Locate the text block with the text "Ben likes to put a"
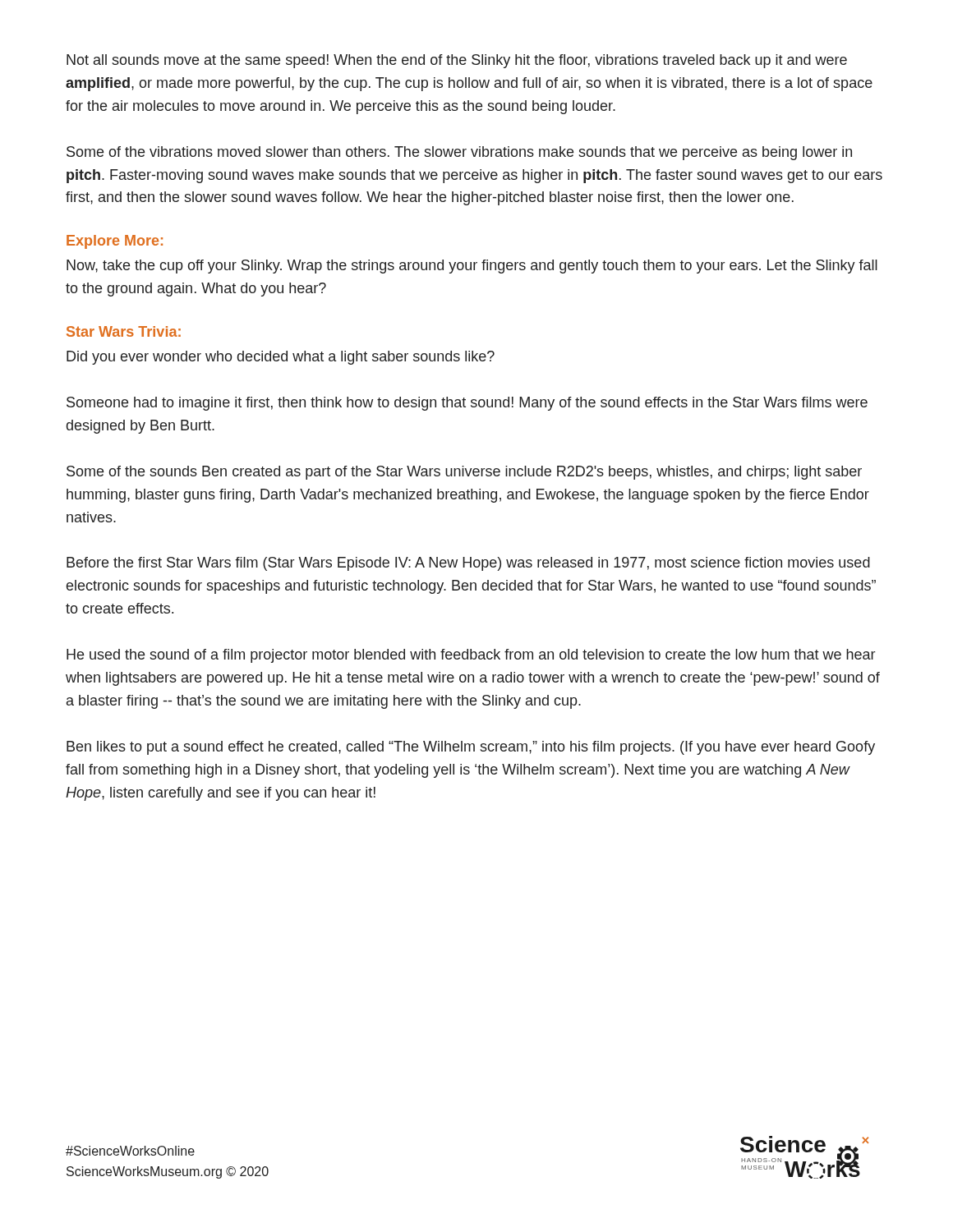The image size is (953, 1232). click(470, 769)
